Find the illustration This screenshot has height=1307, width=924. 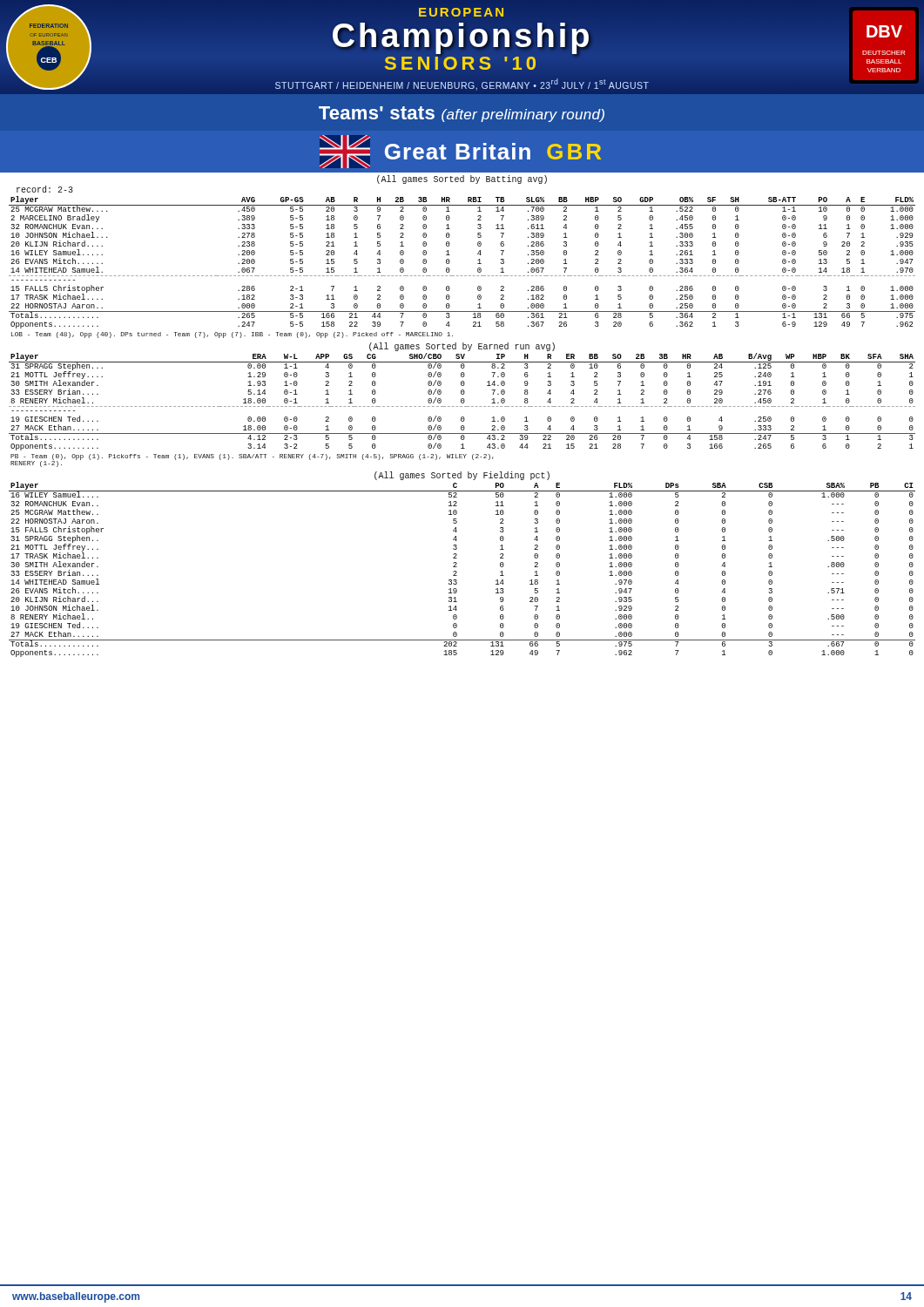coord(345,152)
